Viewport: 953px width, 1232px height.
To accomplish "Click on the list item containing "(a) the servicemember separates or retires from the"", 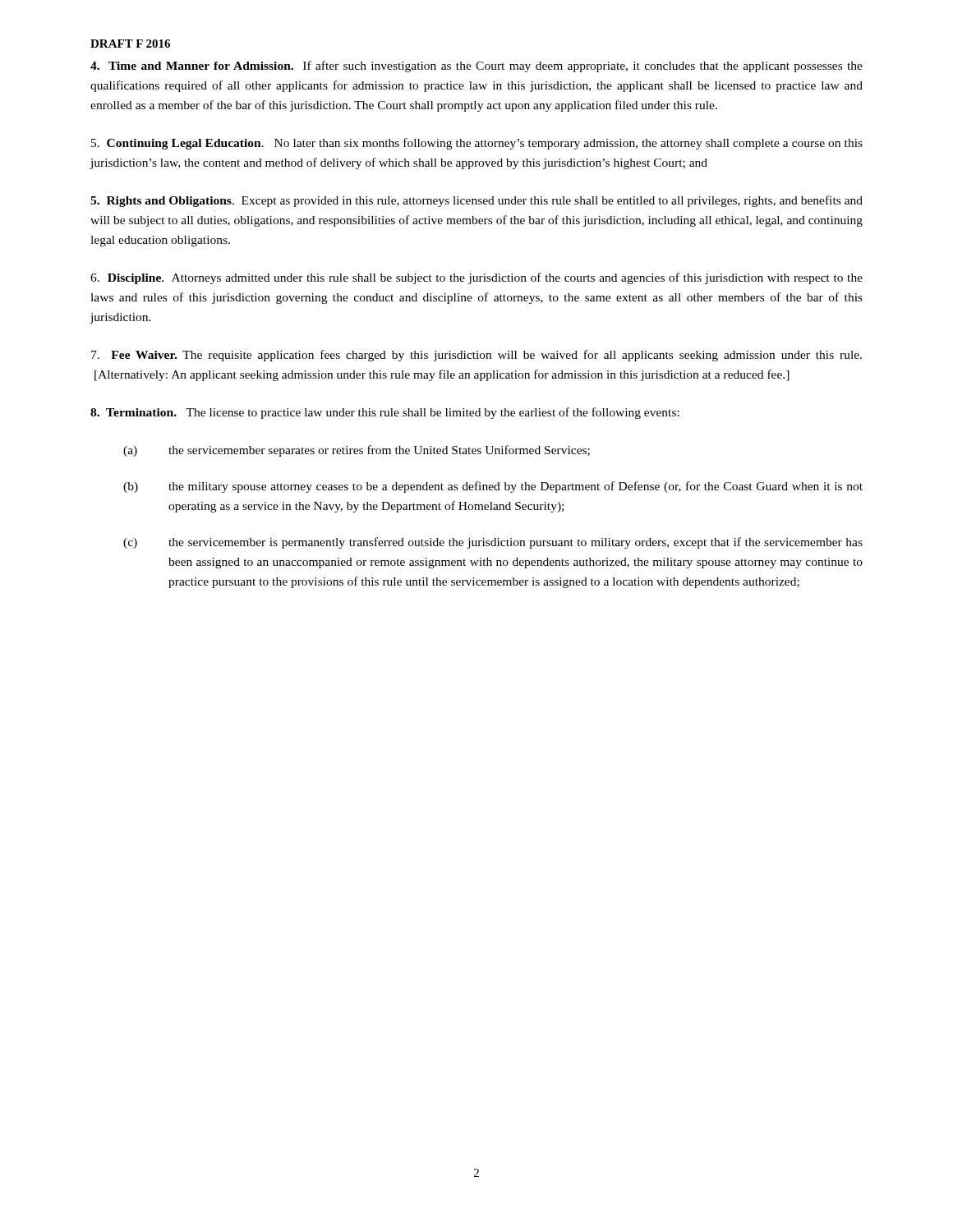I will coord(476,450).
